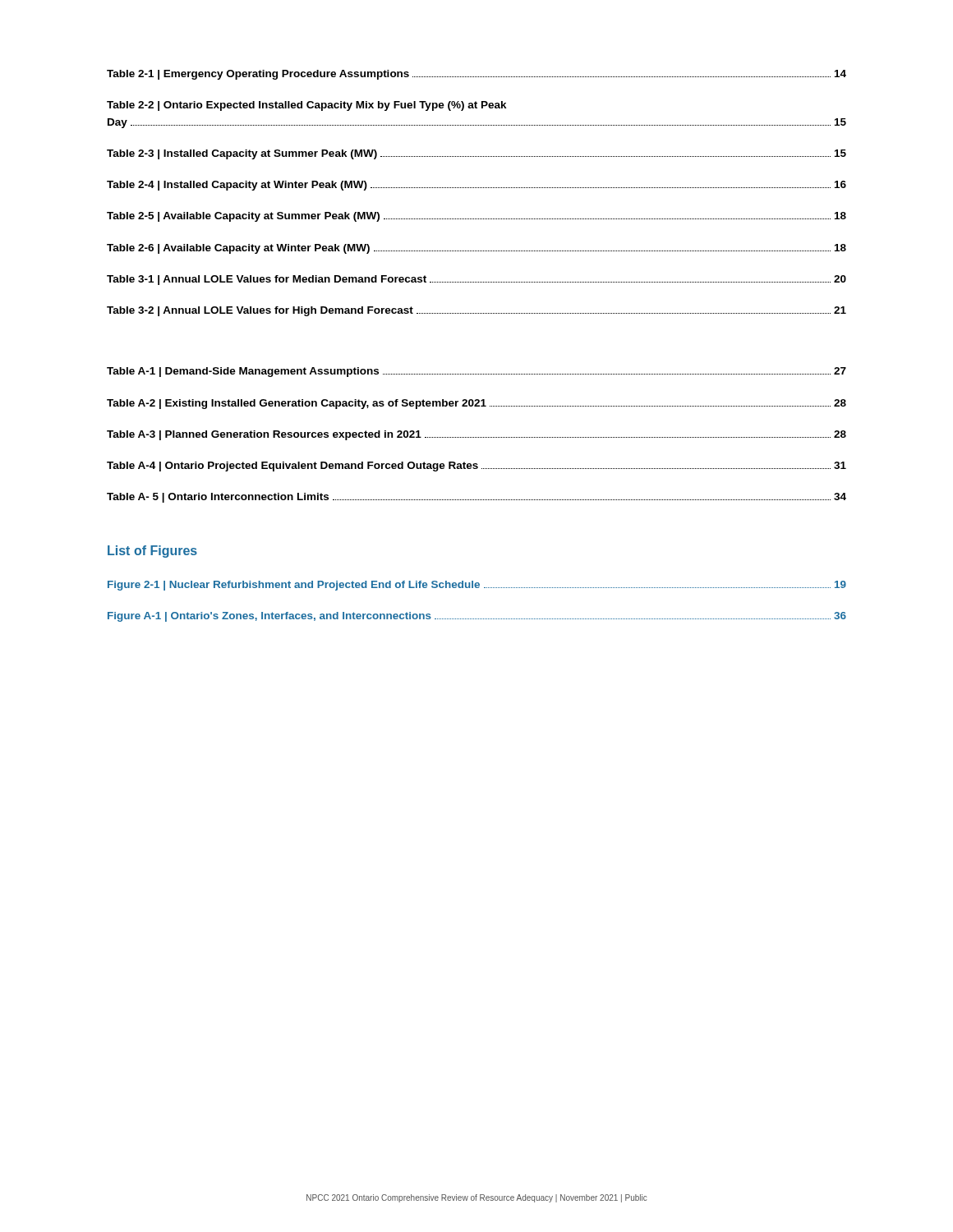953x1232 pixels.
Task: Point to the text block starting "Table A-1 |"
Action: pyautogui.click(x=476, y=372)
